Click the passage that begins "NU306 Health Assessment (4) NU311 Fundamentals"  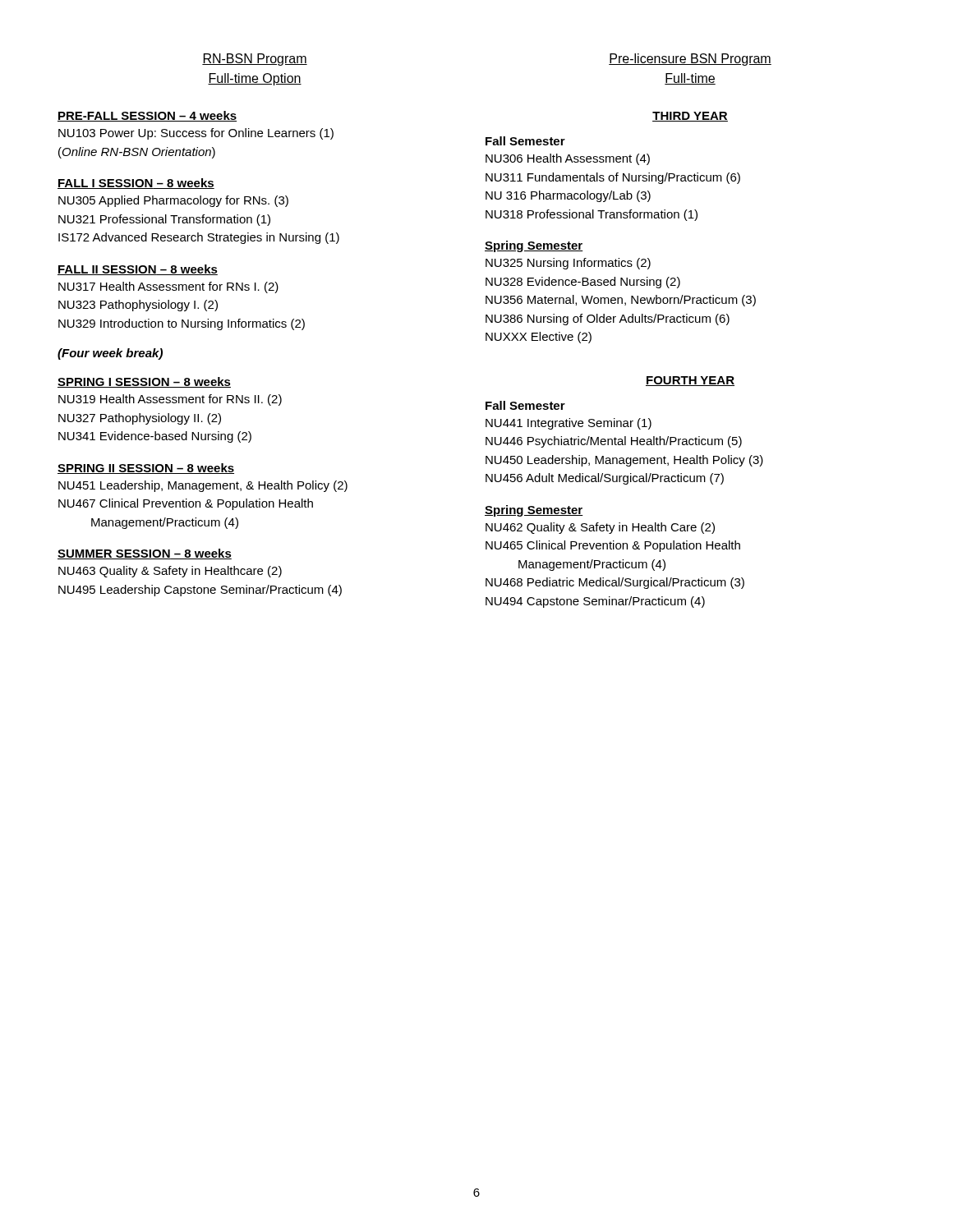(x=690, y=186)
